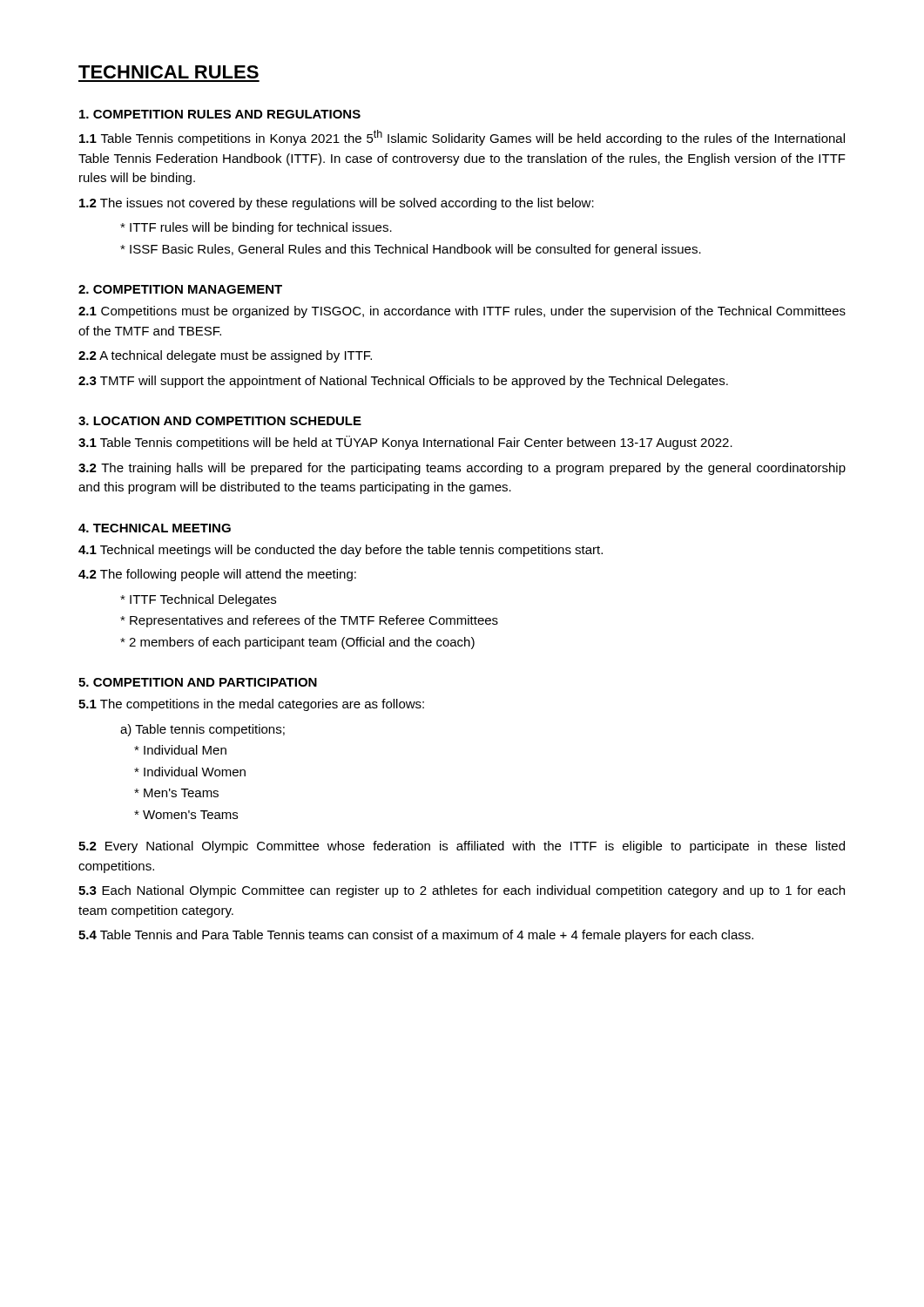Find the text block with the text "3 TMTF will support the"
This screenshot has width=924, height=1307.
[404, 380]
